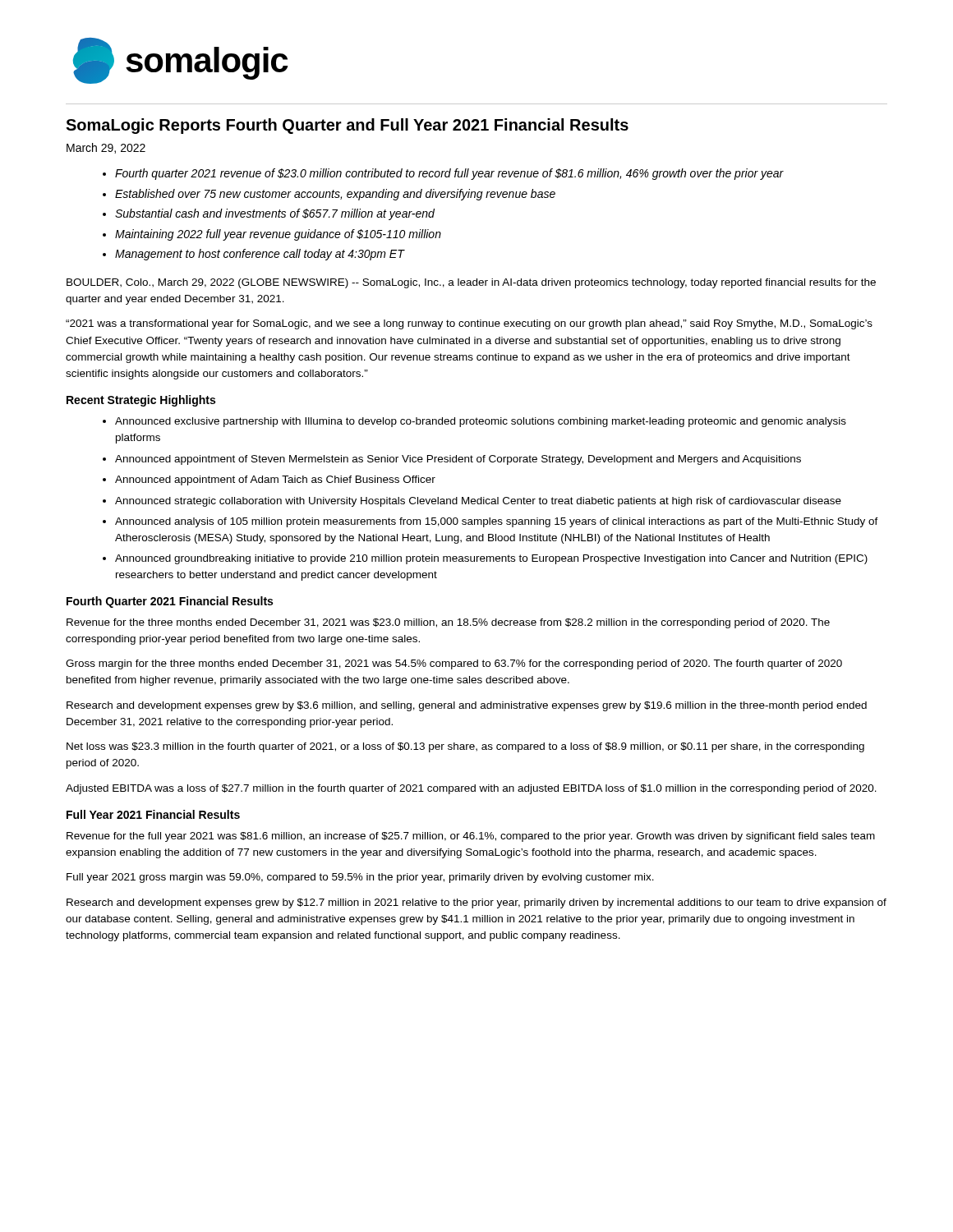This screenshot has height=1232, width=953.
Task: Click the passage that begins "Gross margin for"
Action: point(454,672)
